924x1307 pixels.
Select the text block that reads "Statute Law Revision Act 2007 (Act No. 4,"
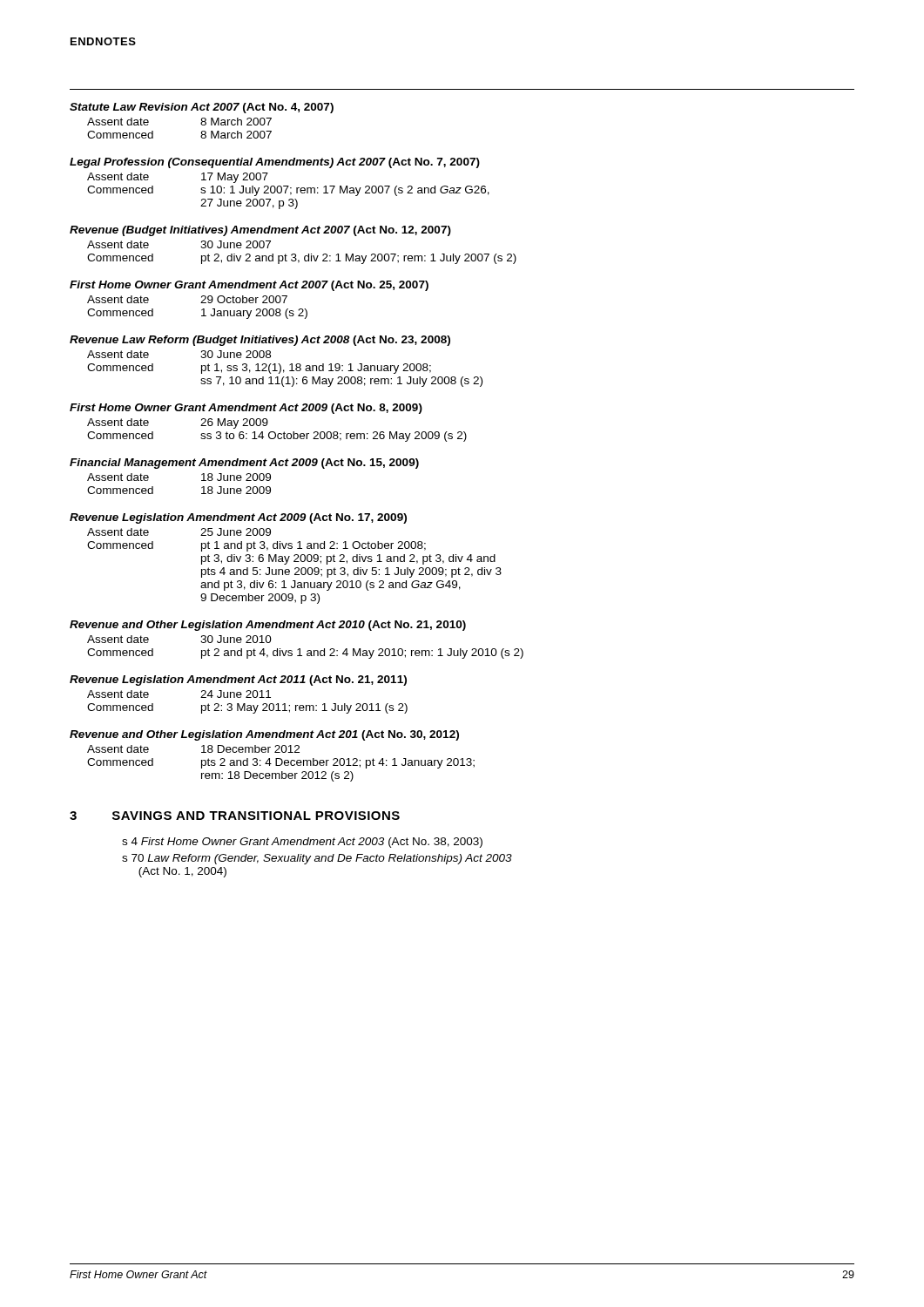tap(202, 108)
